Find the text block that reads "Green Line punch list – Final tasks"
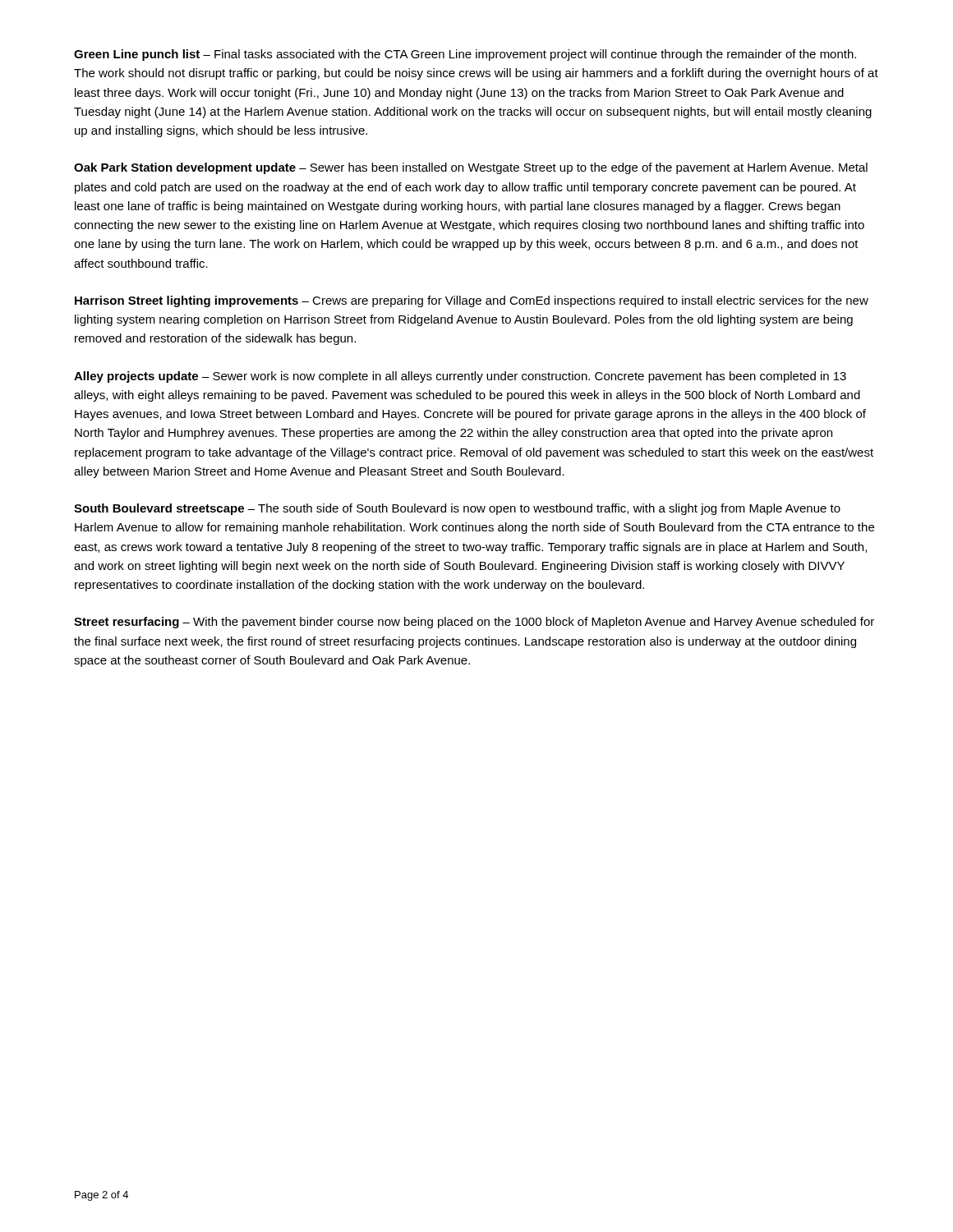 (476, 92)
